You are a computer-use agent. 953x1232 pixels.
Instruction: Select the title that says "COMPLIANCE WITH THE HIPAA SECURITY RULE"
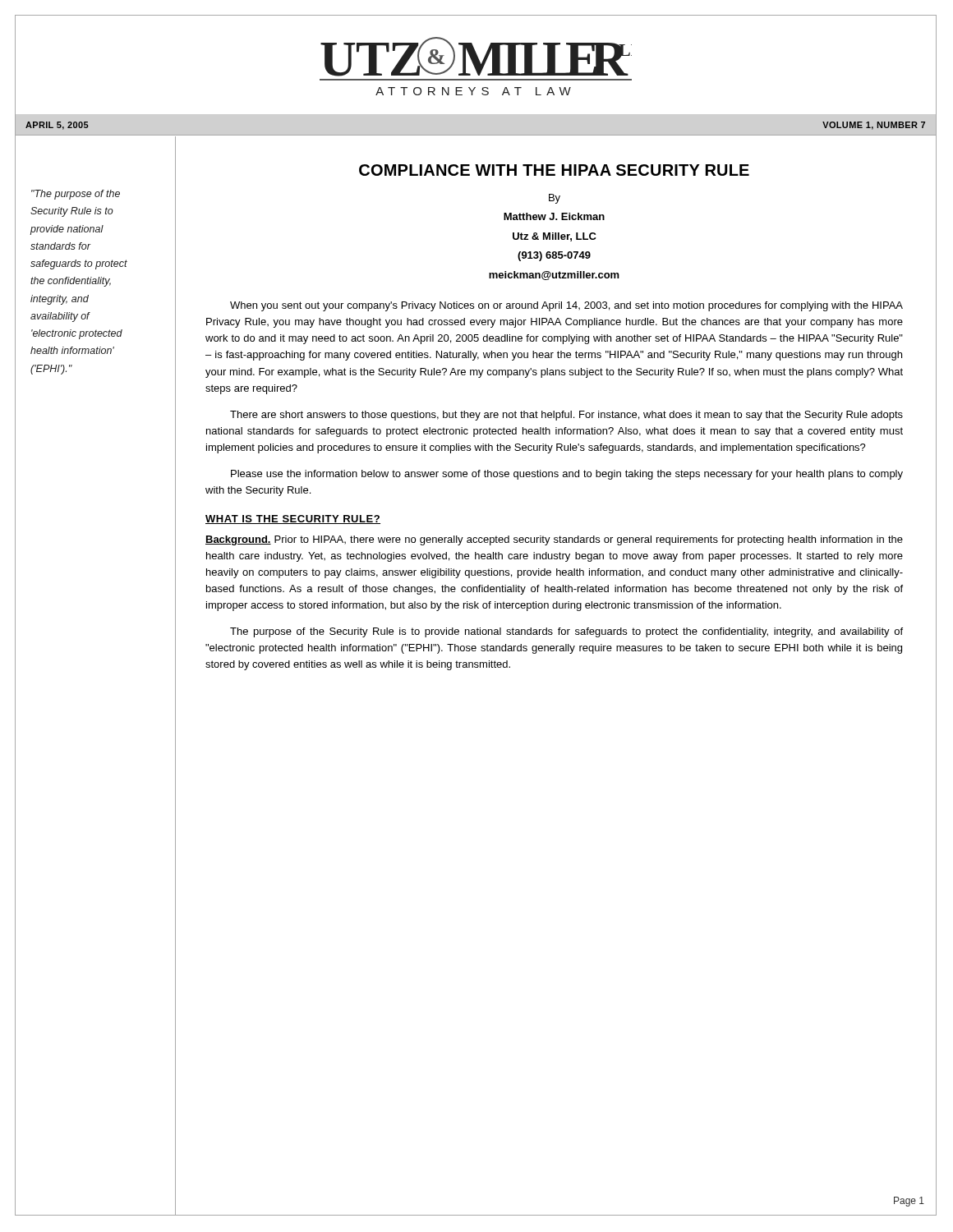(554, 170)
